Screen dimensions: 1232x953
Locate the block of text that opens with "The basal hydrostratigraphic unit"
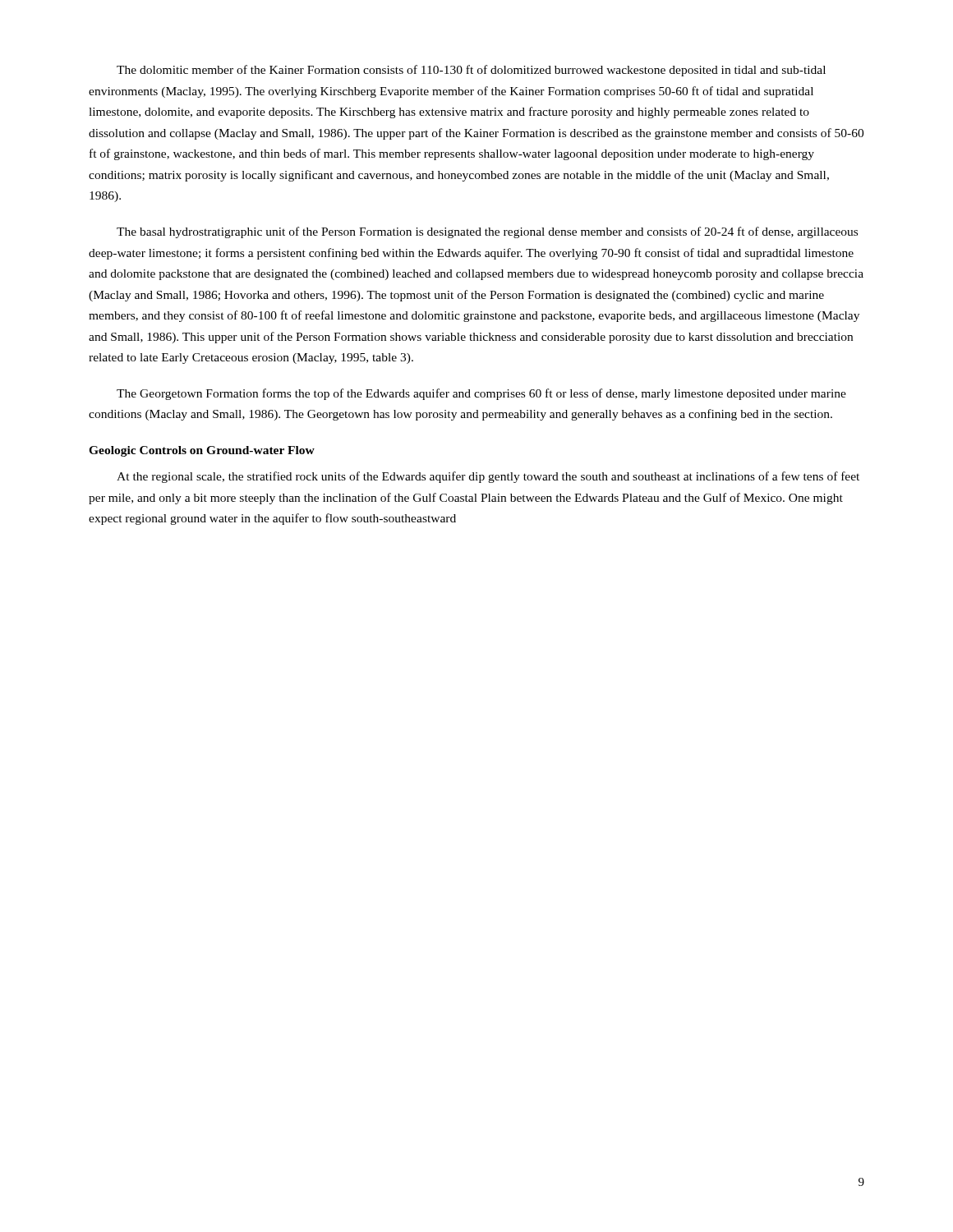coord(476,294)
